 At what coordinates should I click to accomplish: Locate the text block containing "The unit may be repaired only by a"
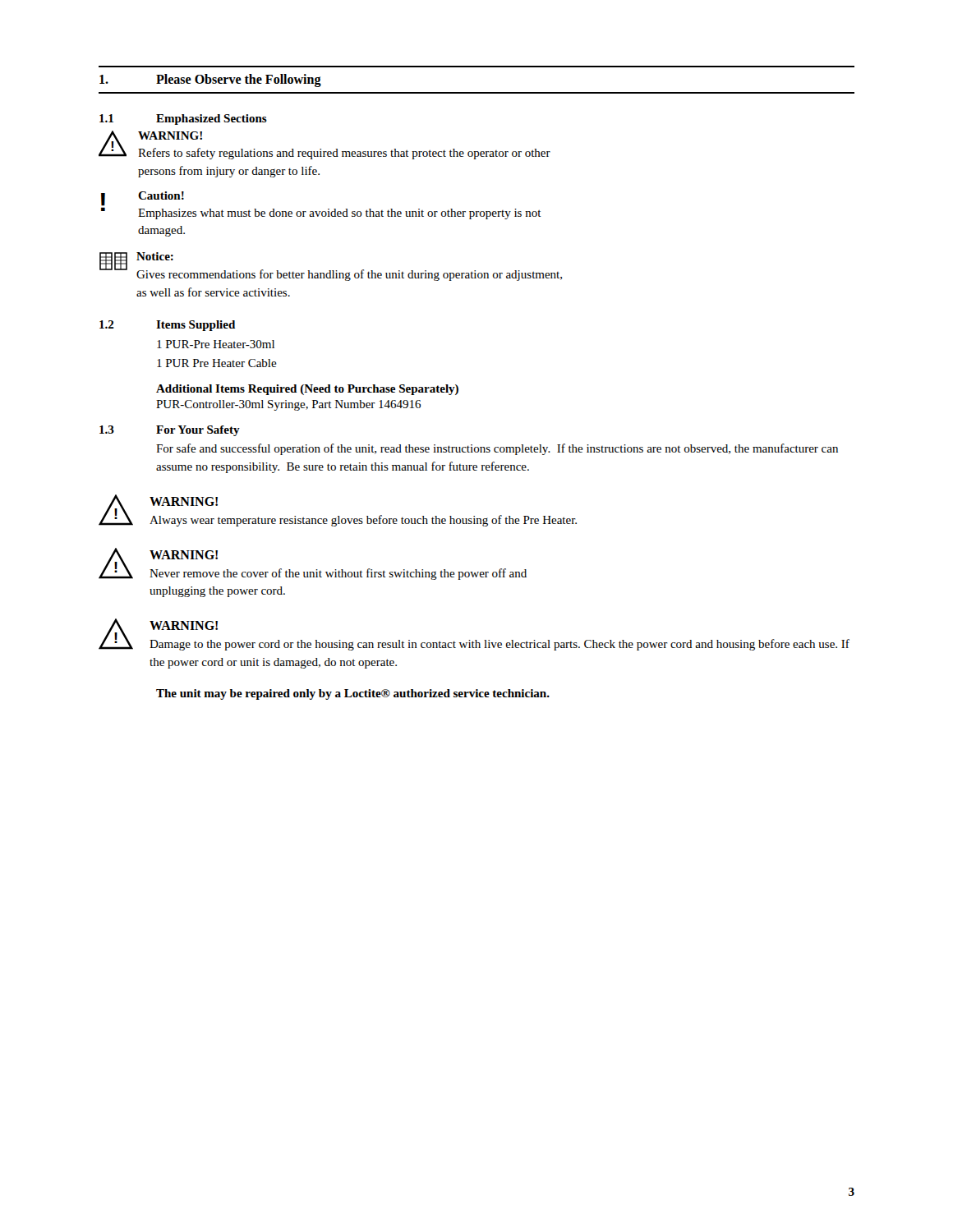click(x=353, y=693)
